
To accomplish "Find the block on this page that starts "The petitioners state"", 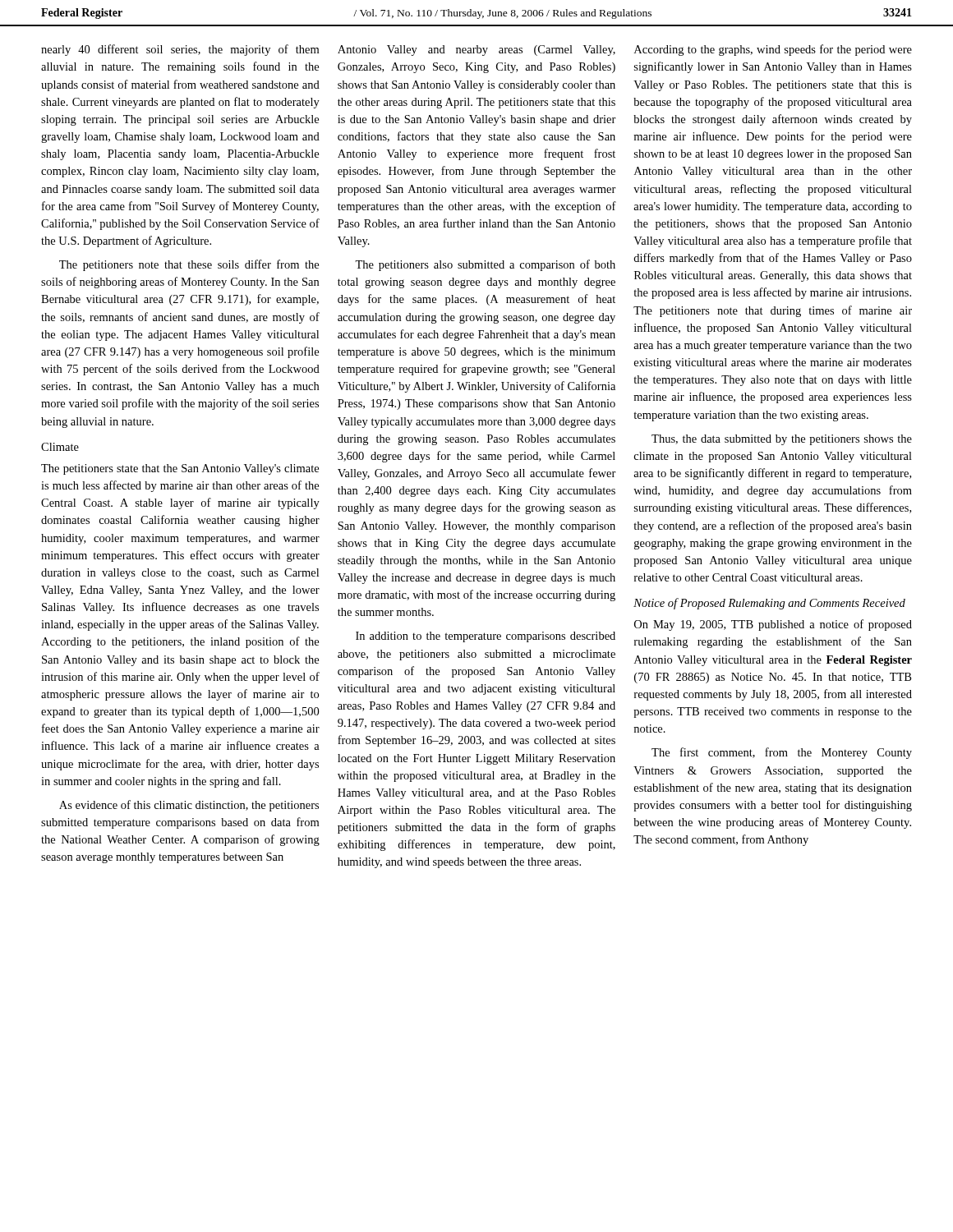I will point(180,625).
